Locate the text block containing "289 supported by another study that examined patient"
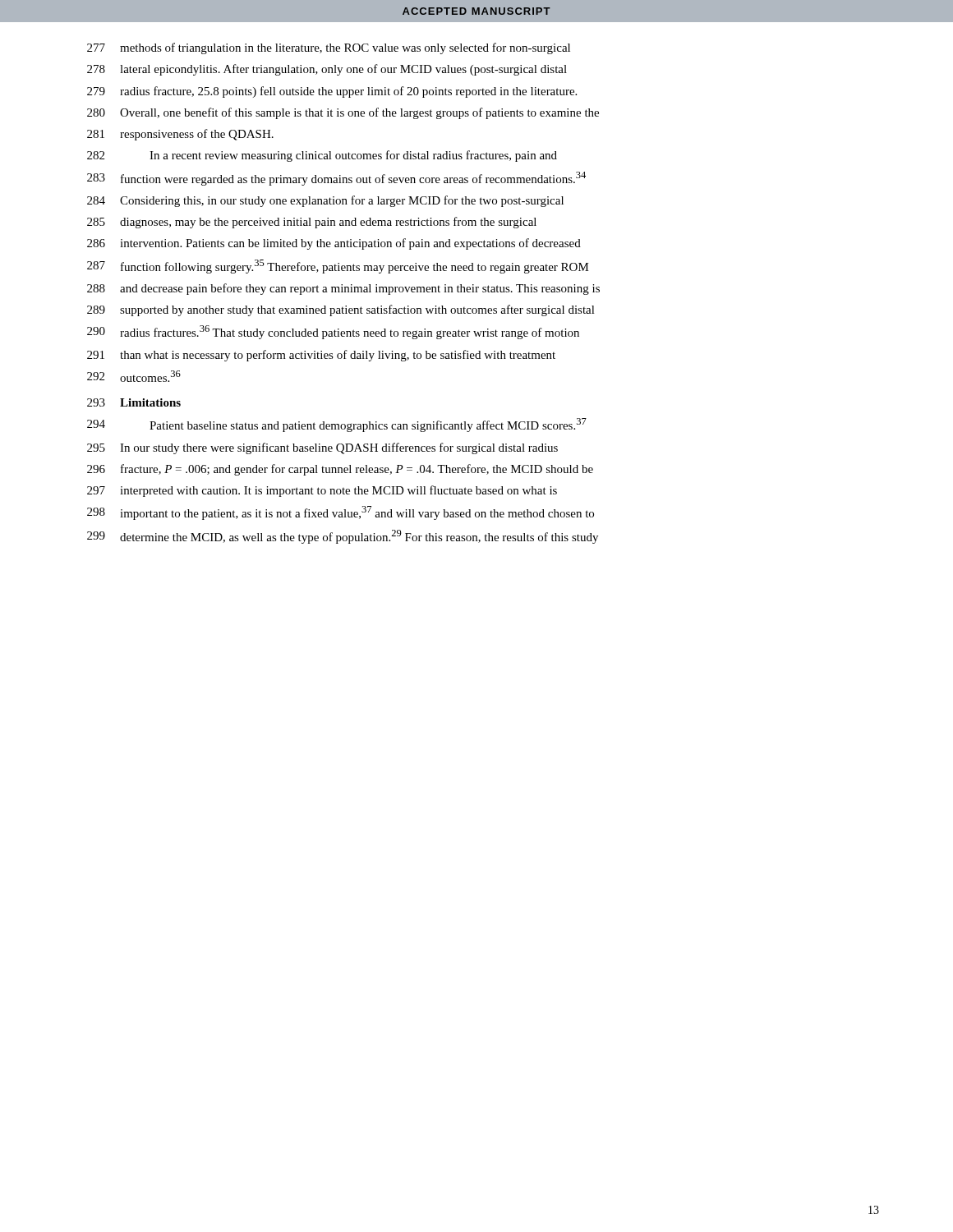Viewport: 953px width, 1232px height. click(476, 310)
